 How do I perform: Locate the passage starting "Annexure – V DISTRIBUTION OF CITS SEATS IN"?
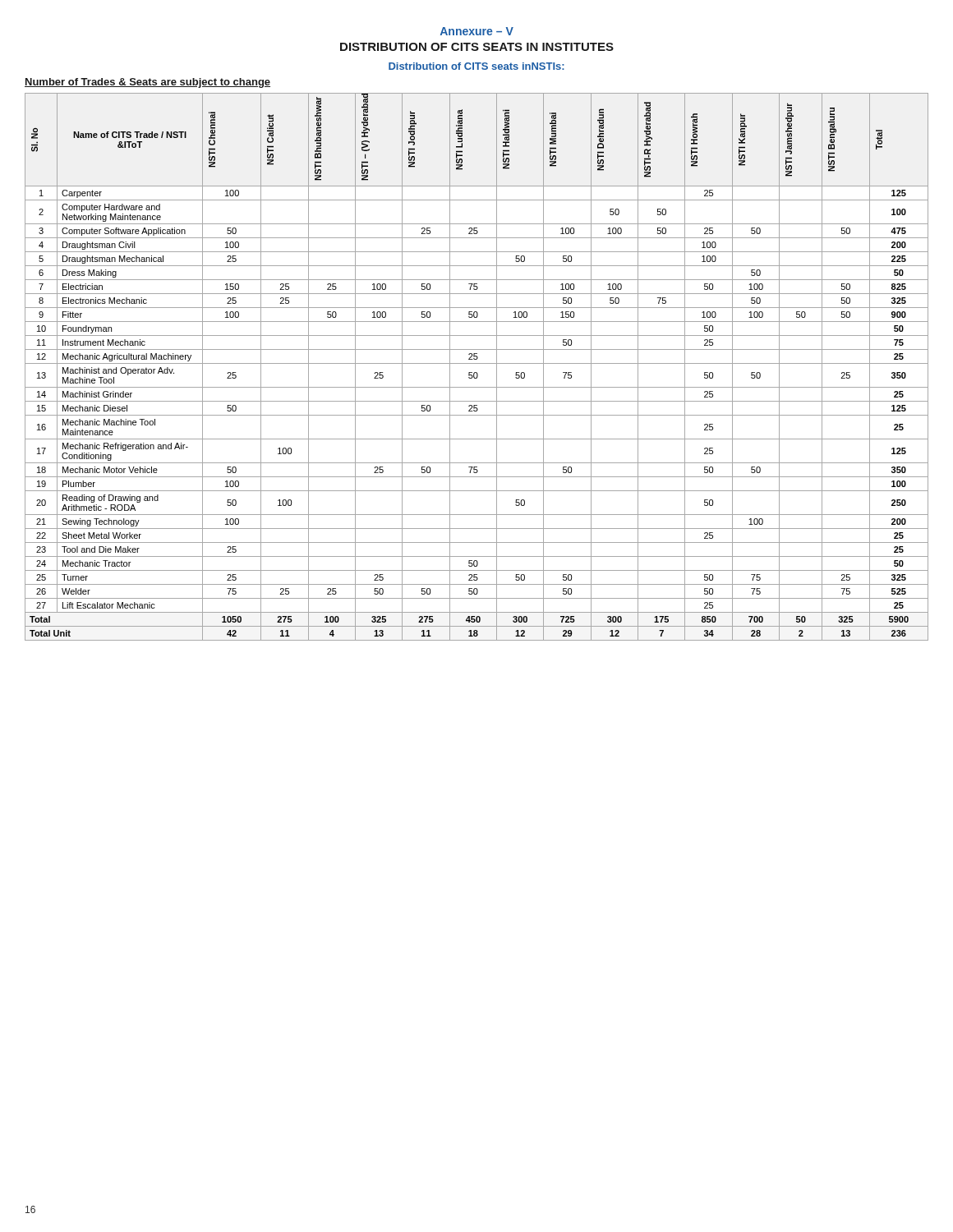click(x=476, y=39)
